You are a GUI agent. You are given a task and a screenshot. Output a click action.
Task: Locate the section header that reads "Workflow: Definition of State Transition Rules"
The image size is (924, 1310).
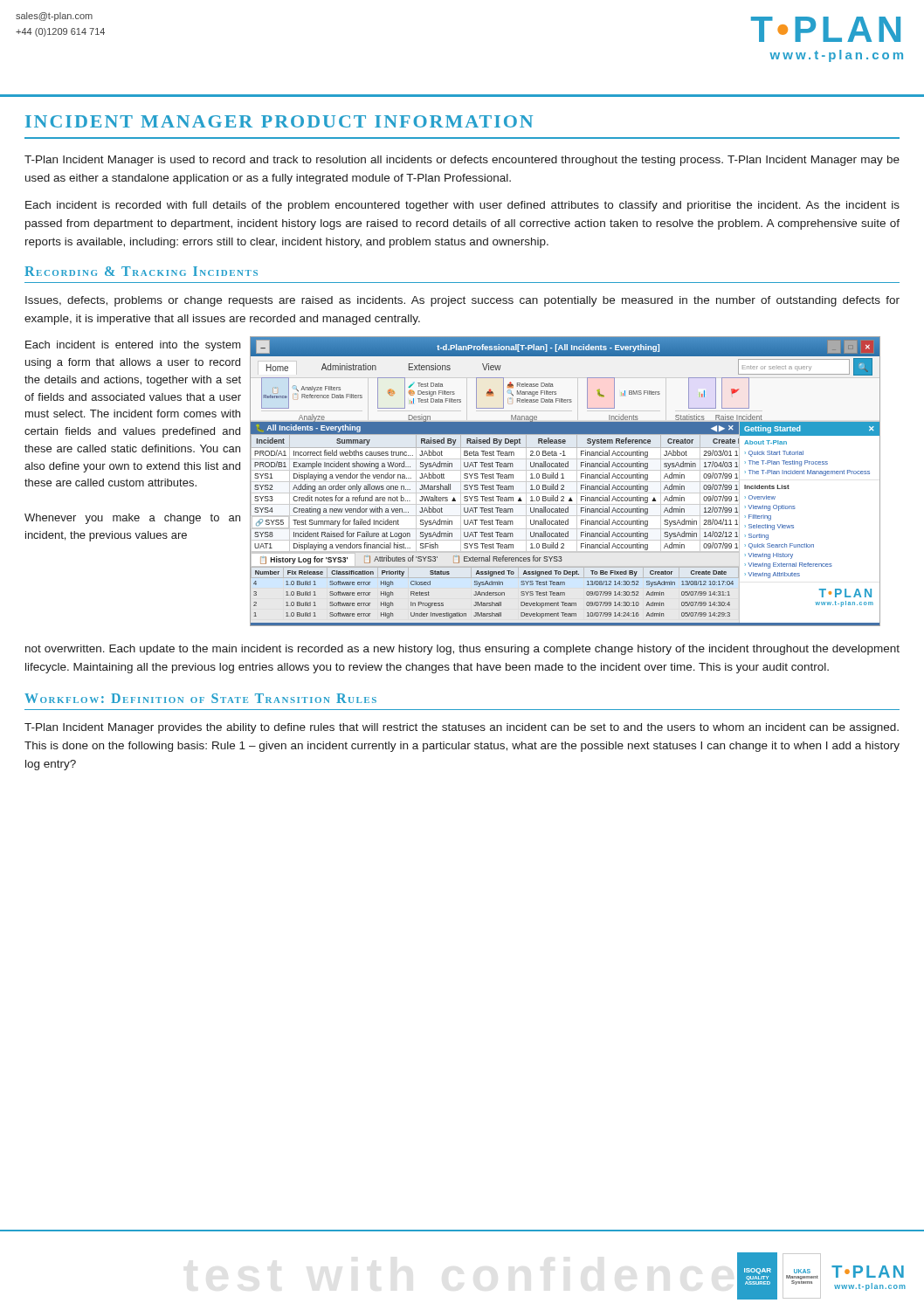click(x=201, y=698)
